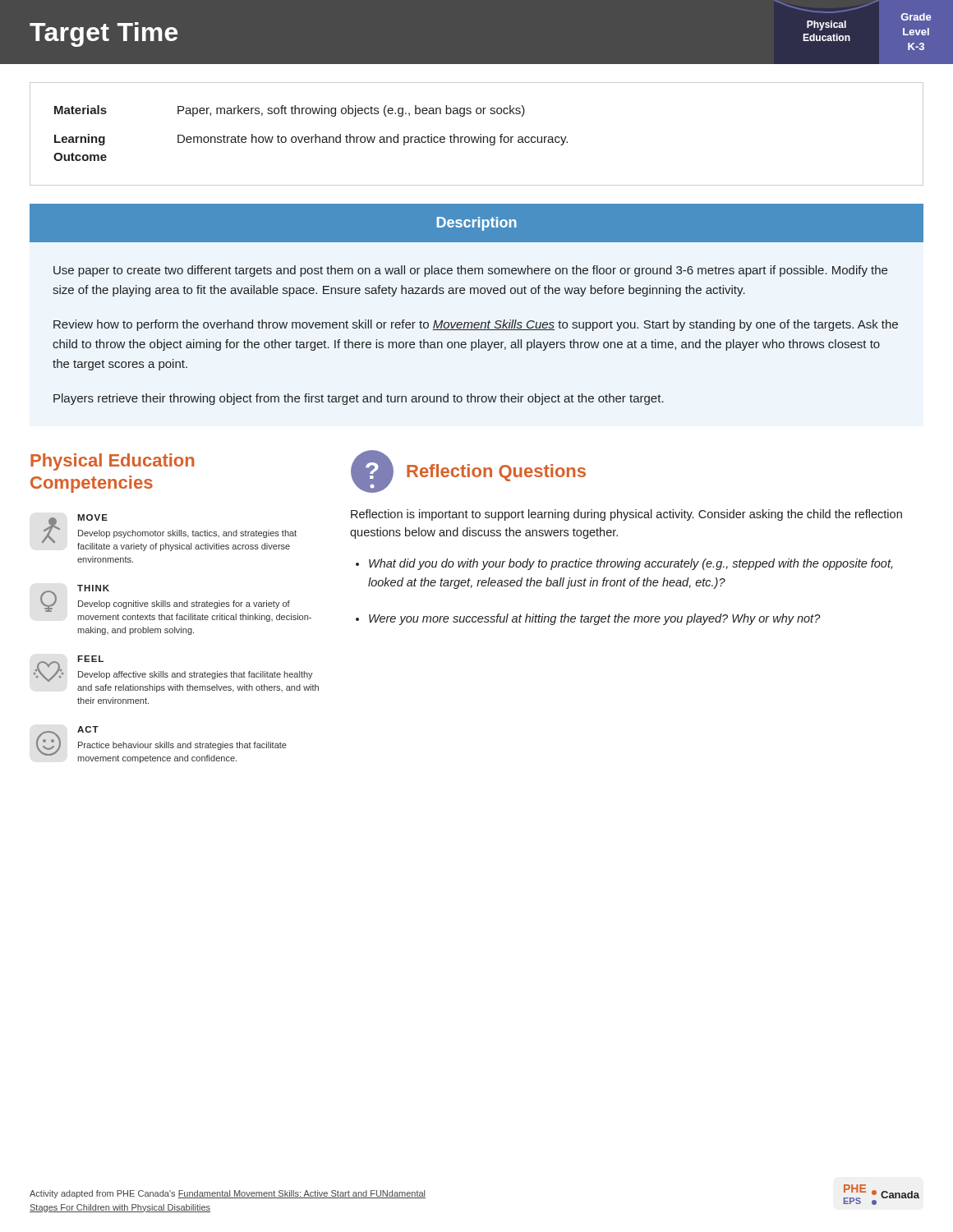Locate the list item with the text "What did you do with your body"
Viewport: 953px width, 1232px height.
631,573
